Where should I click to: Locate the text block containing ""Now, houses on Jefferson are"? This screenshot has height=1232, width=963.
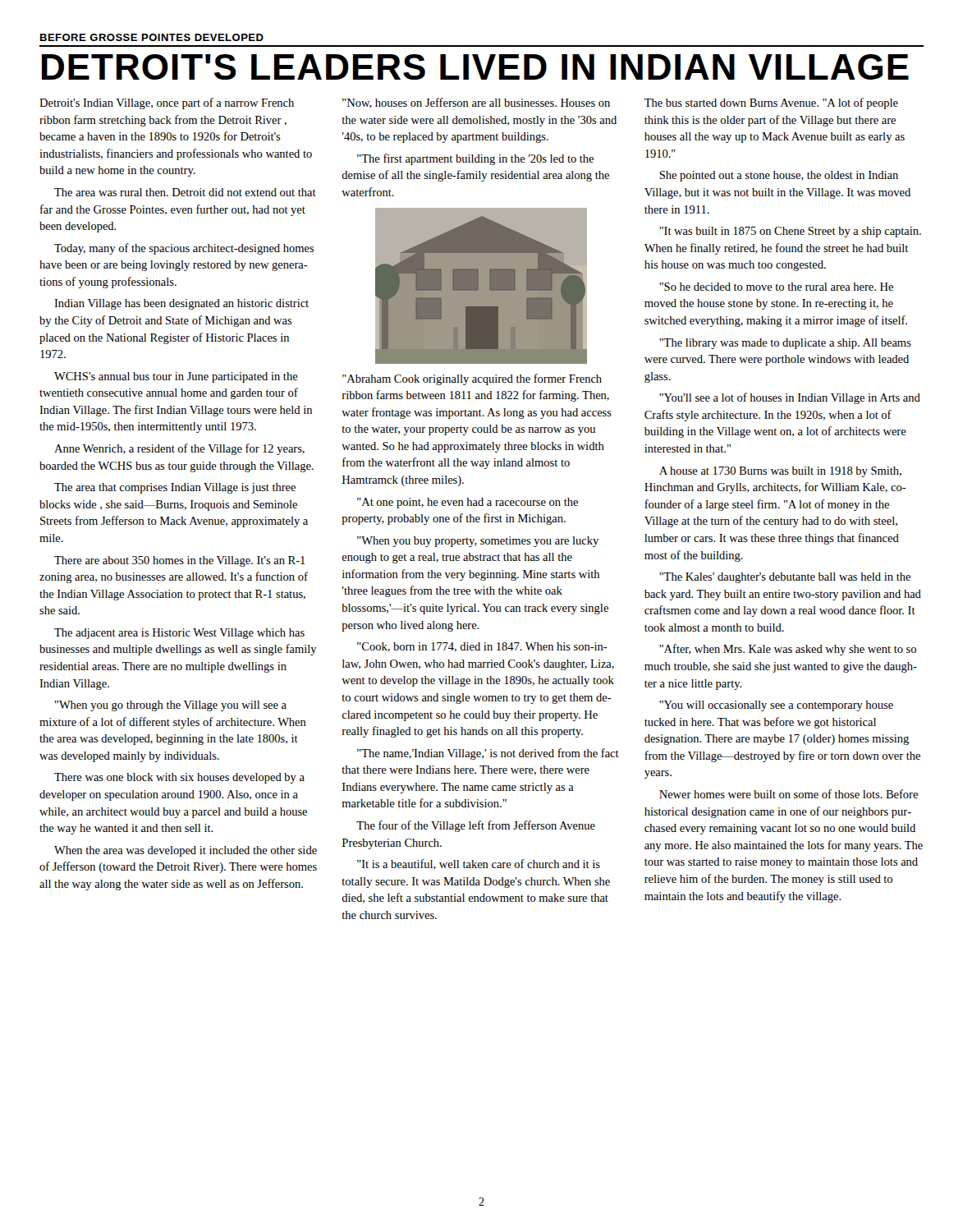coord(482,120)
